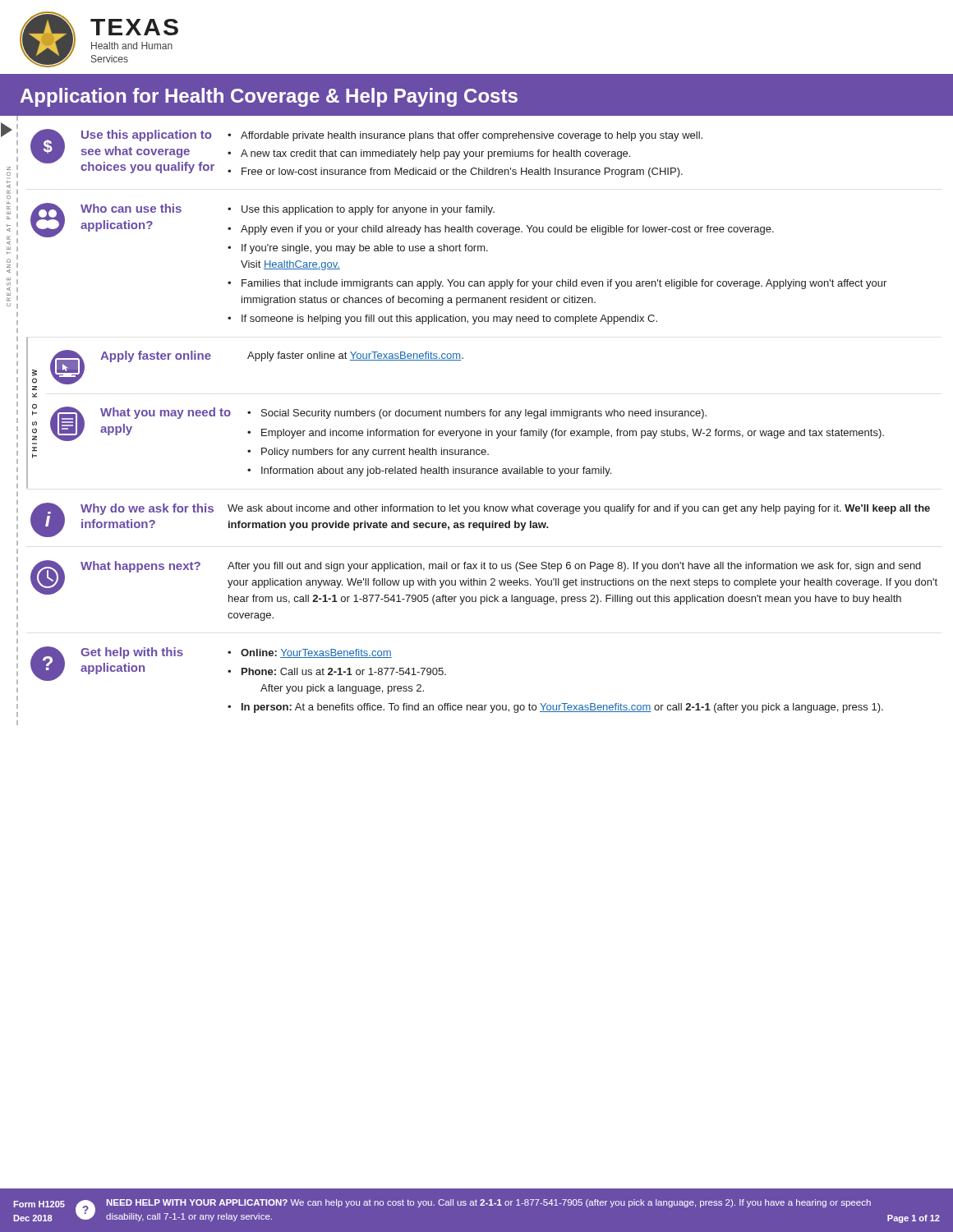Point to the block beginning "What happens next? After you fill out and"
Screen dimensions: 1232x953
(484, 591)
